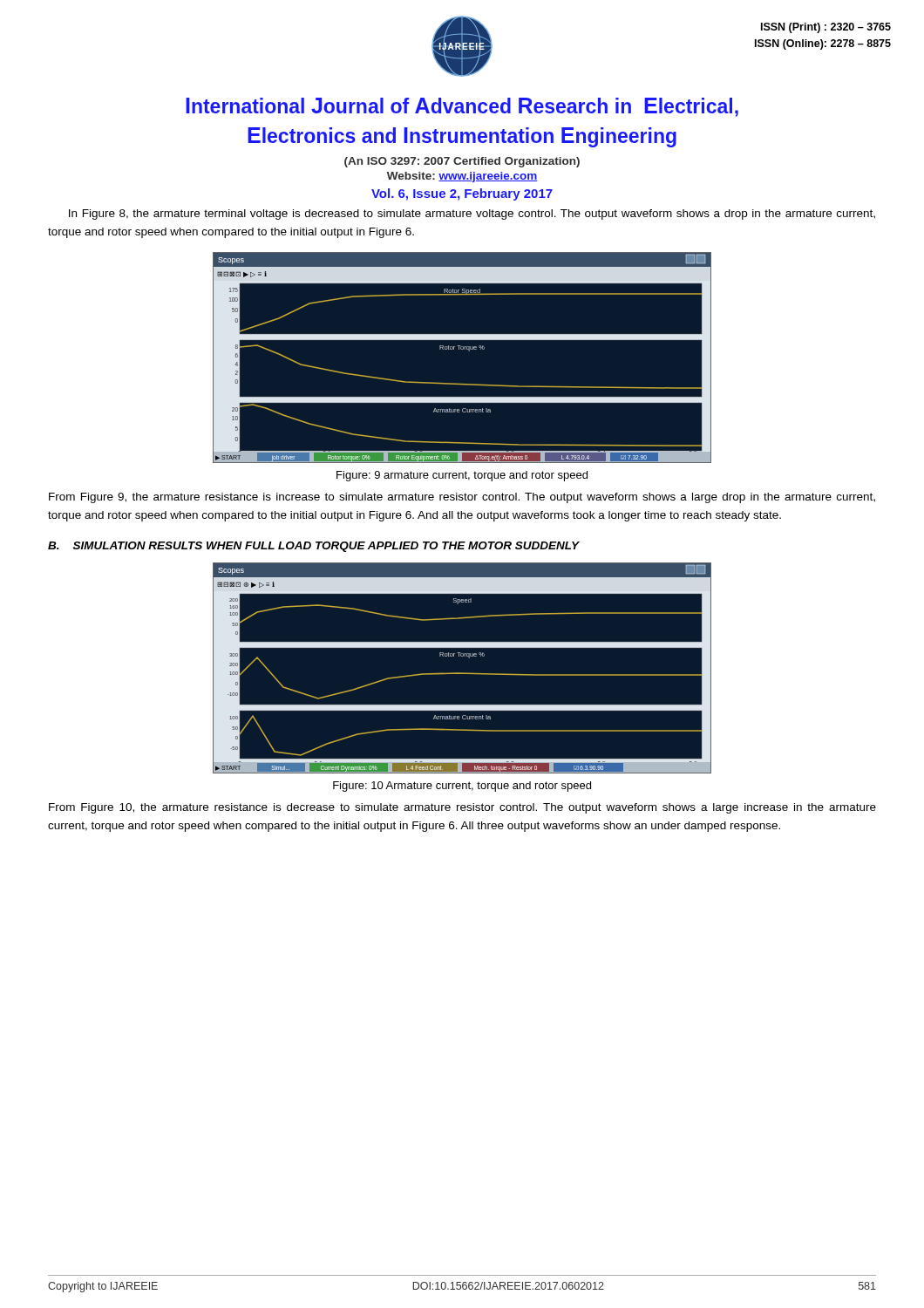Image resolution: width=924 pixels, height=1308 pixels.
Task: Navigate to the text block starting "From Figure 10, the armature"
Action: (462, 816)
